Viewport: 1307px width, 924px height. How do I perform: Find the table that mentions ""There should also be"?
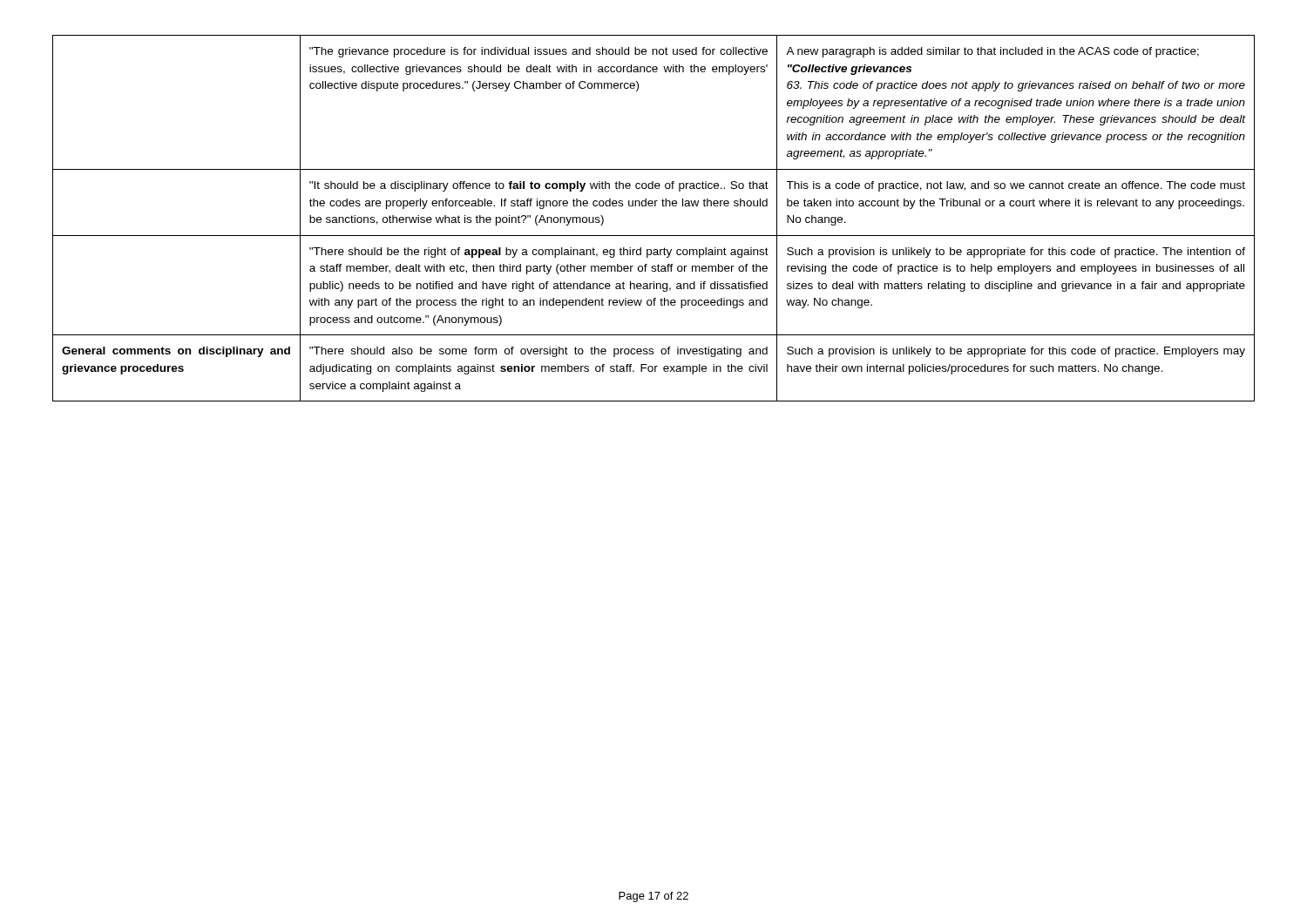[x=654, y=218]
